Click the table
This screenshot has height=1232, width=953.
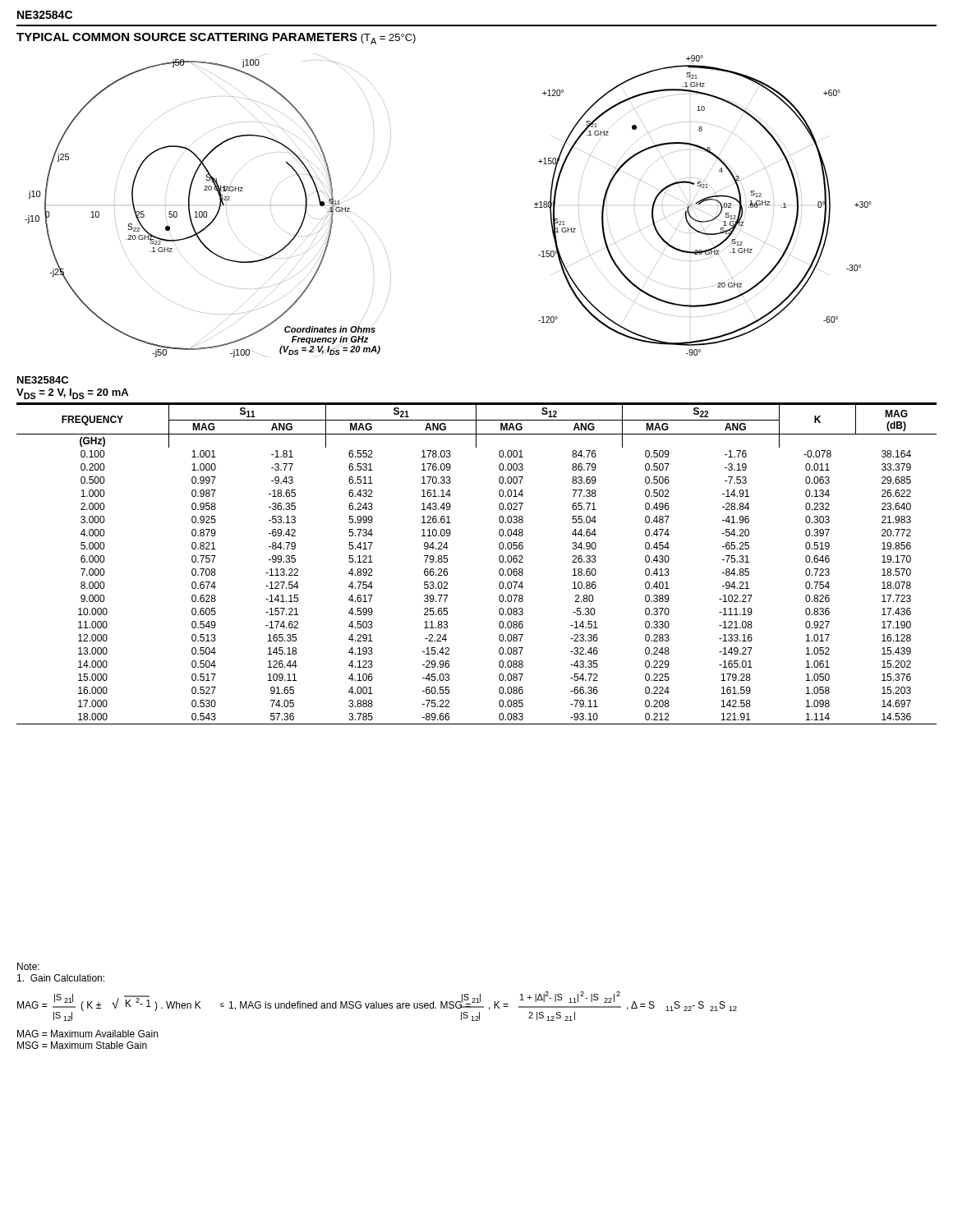[476, 564]
